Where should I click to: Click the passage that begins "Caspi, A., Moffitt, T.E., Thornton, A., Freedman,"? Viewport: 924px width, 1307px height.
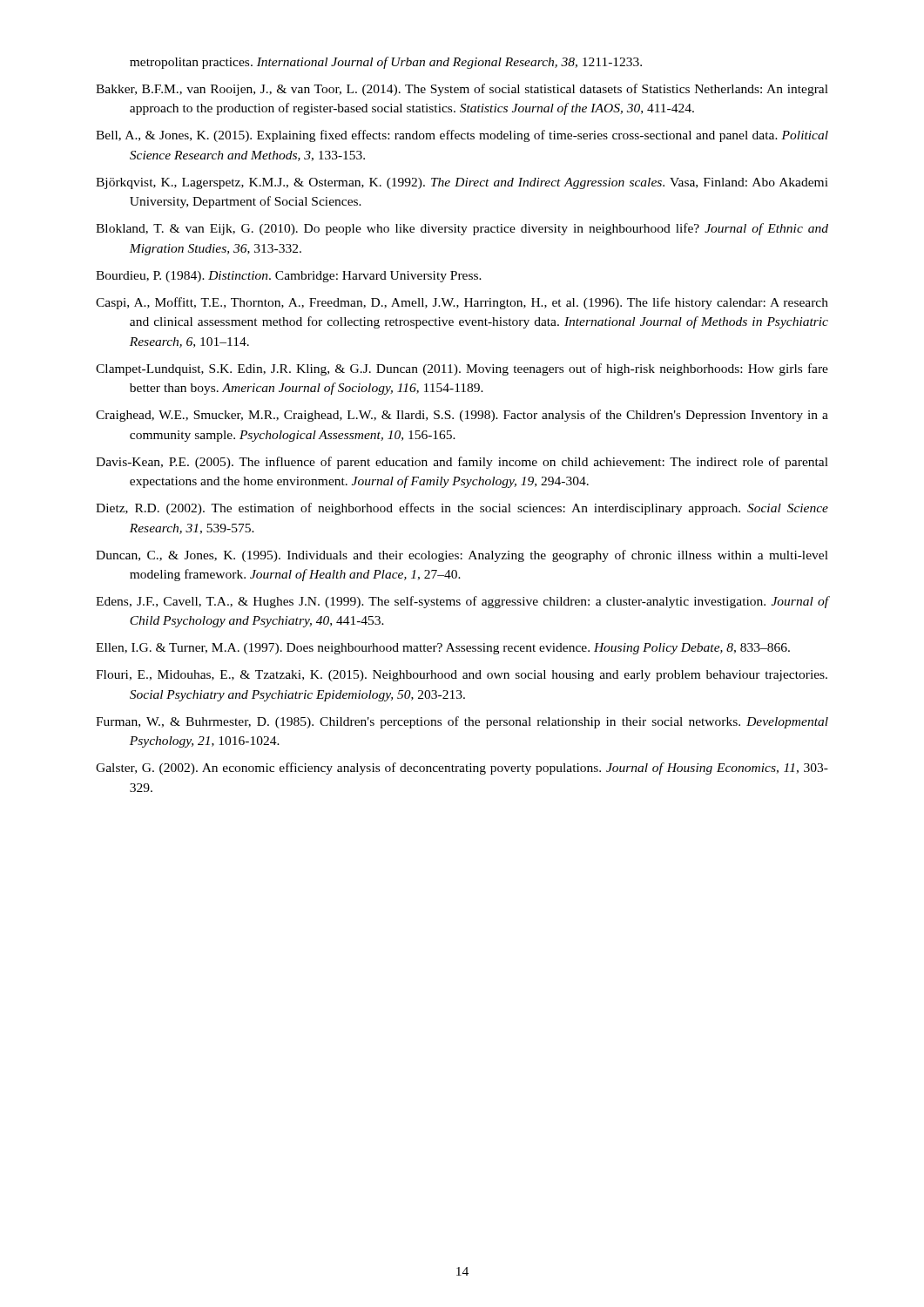pyautogui.click(x=462, y=321)
